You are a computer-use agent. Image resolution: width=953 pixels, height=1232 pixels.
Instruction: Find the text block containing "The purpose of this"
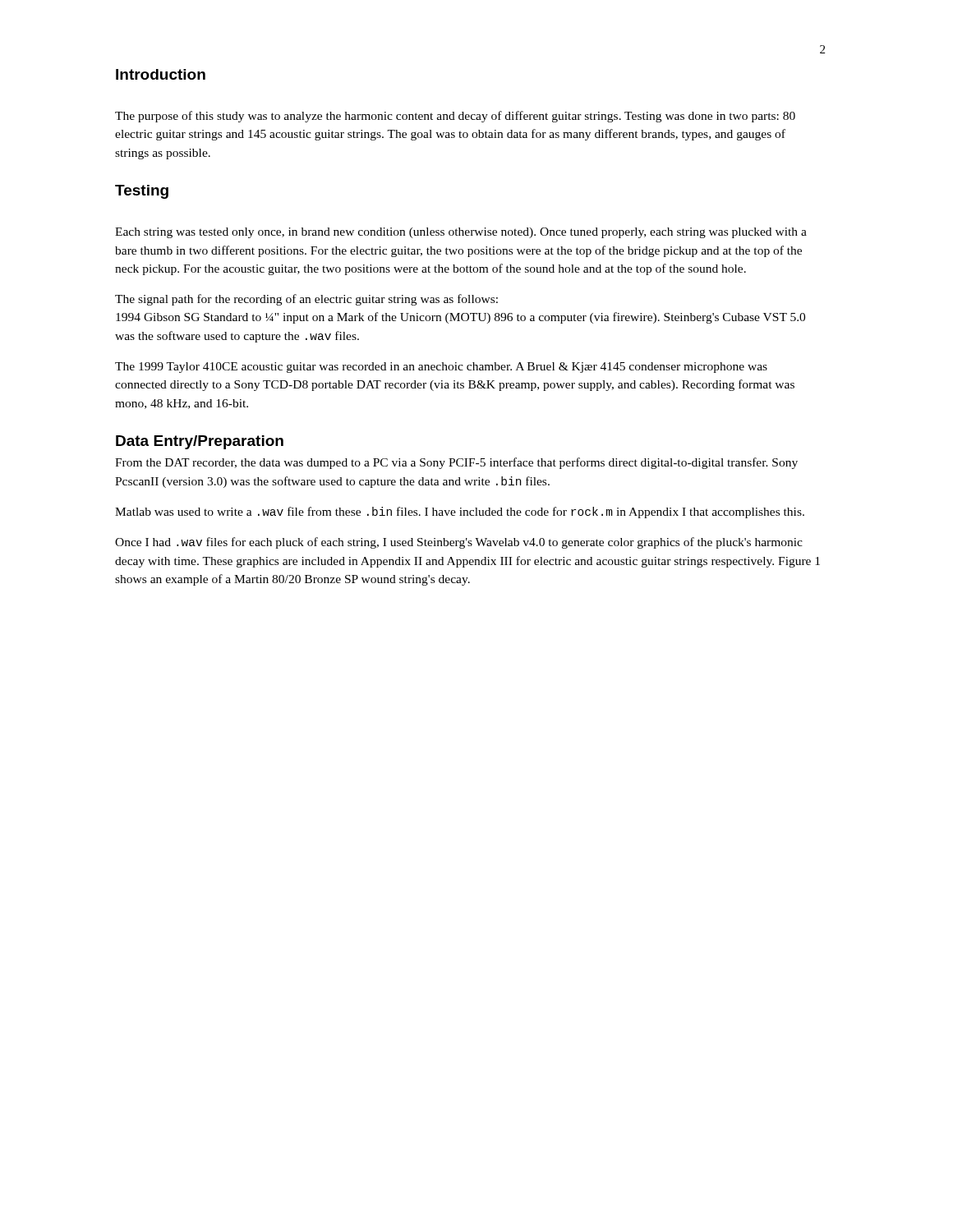click(x=468, y=134)
